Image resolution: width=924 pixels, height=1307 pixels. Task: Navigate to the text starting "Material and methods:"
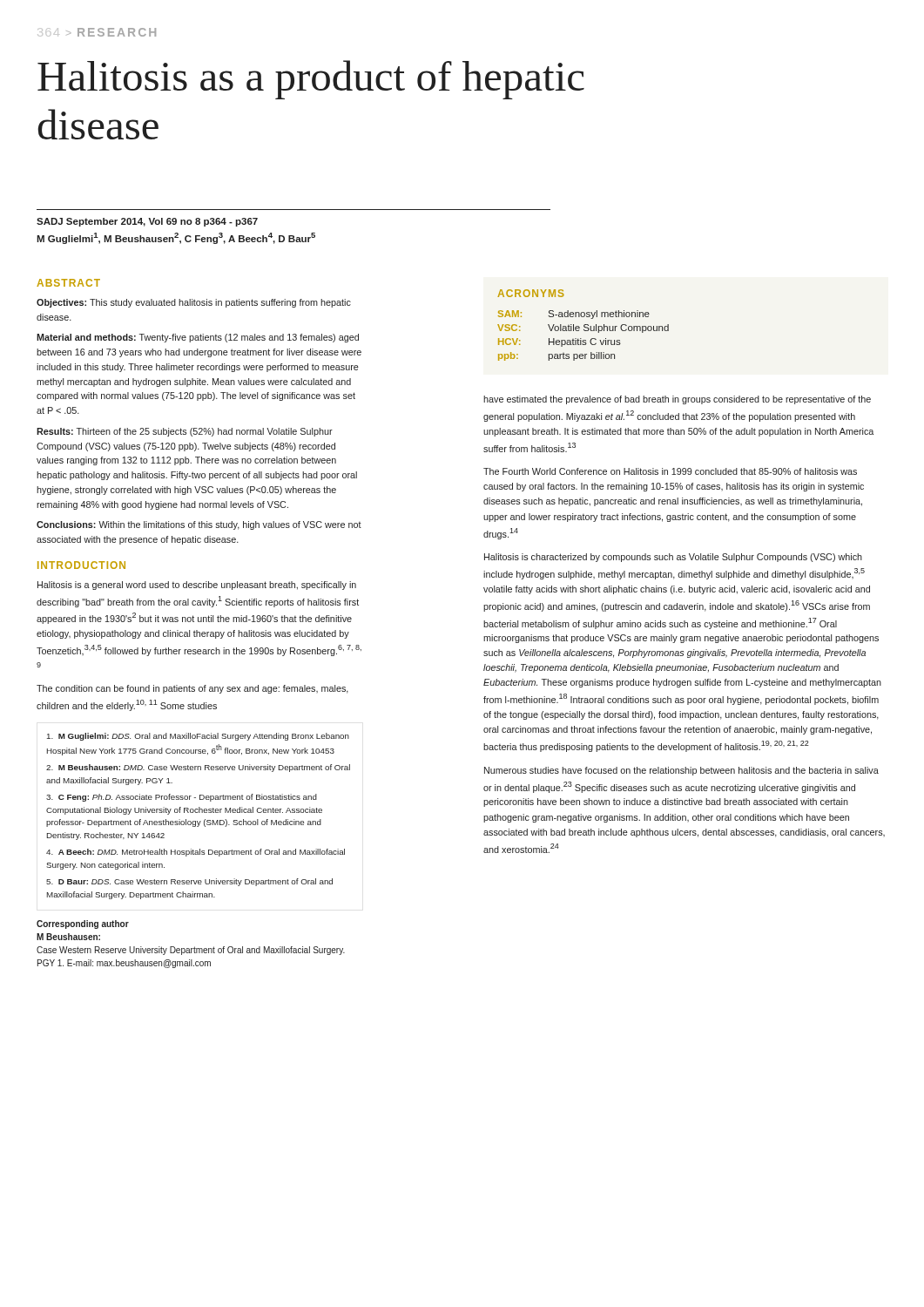[199, 374]
